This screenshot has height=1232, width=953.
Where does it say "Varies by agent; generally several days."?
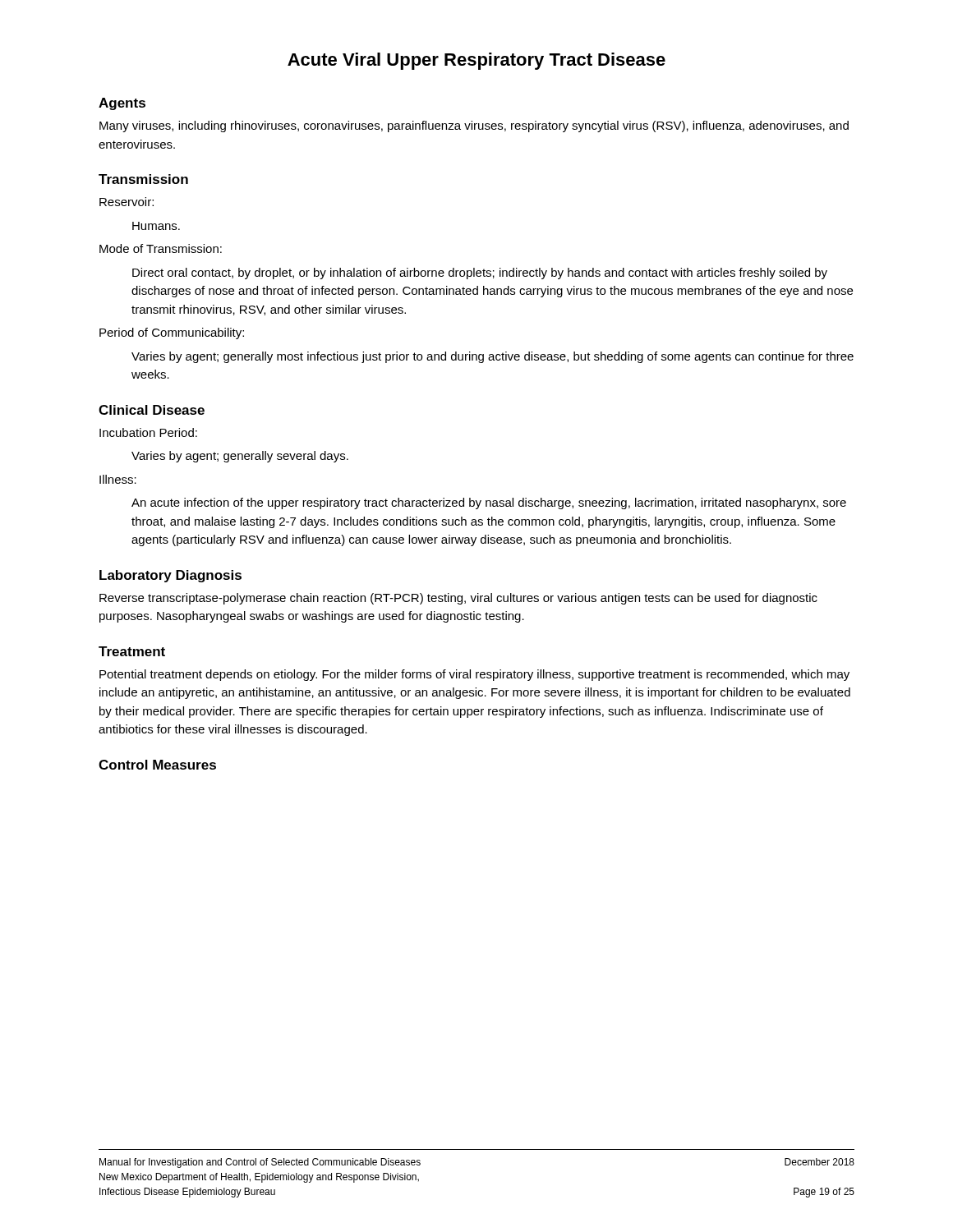[240, 455]
